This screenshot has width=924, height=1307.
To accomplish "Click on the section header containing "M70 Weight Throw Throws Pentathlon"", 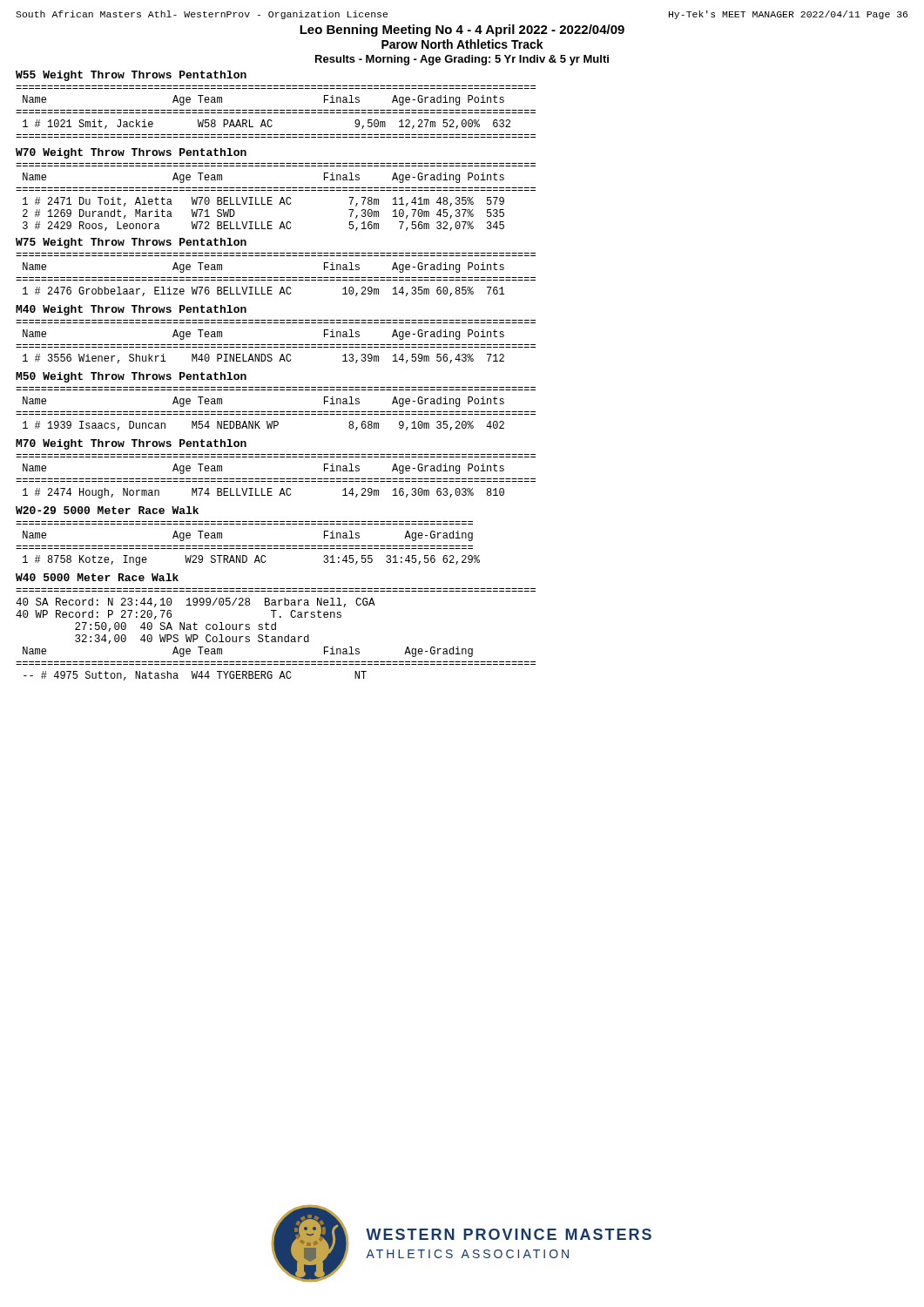I will (x=131, y=444).
